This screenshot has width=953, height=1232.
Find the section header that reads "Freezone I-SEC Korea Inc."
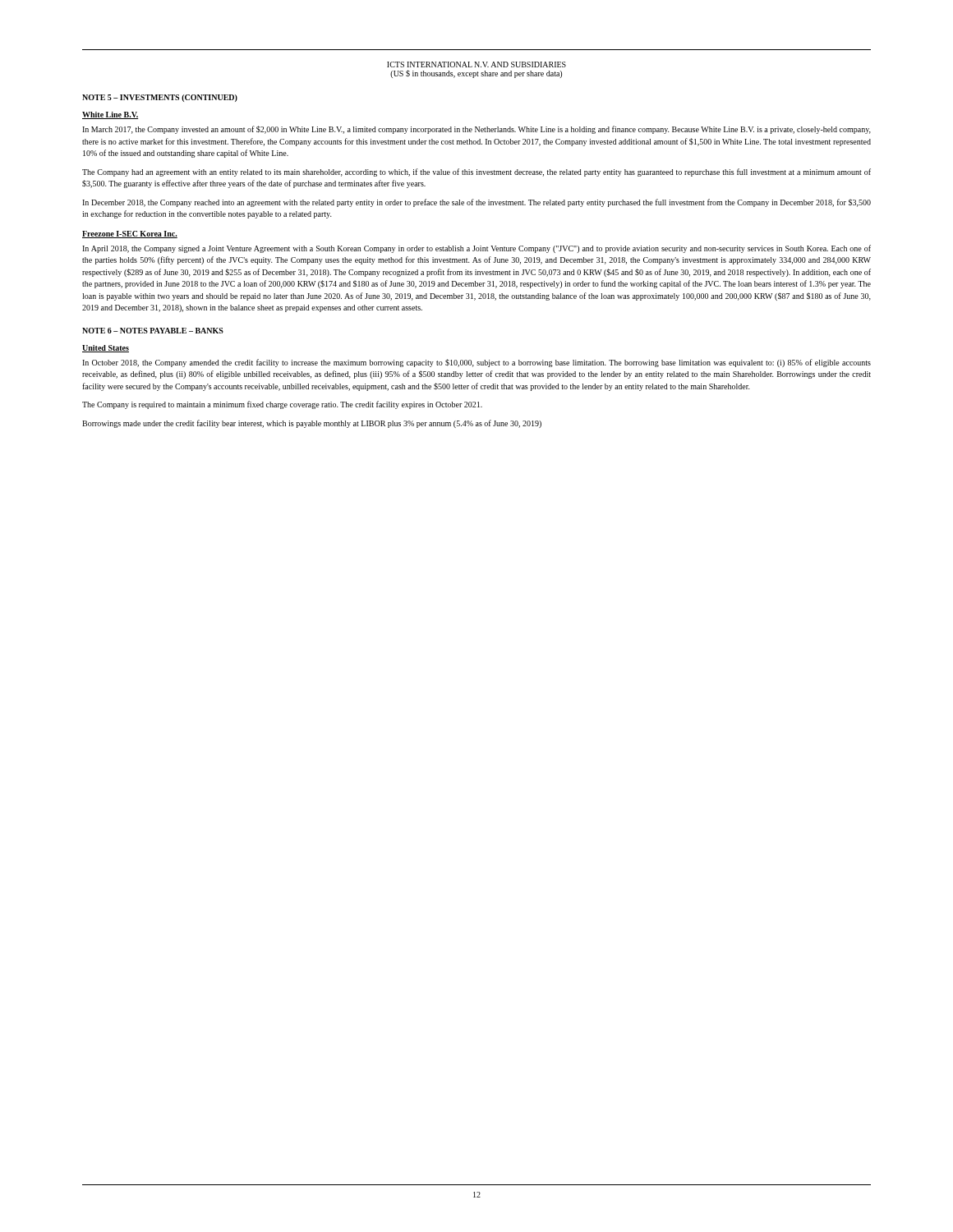point(130,233)
